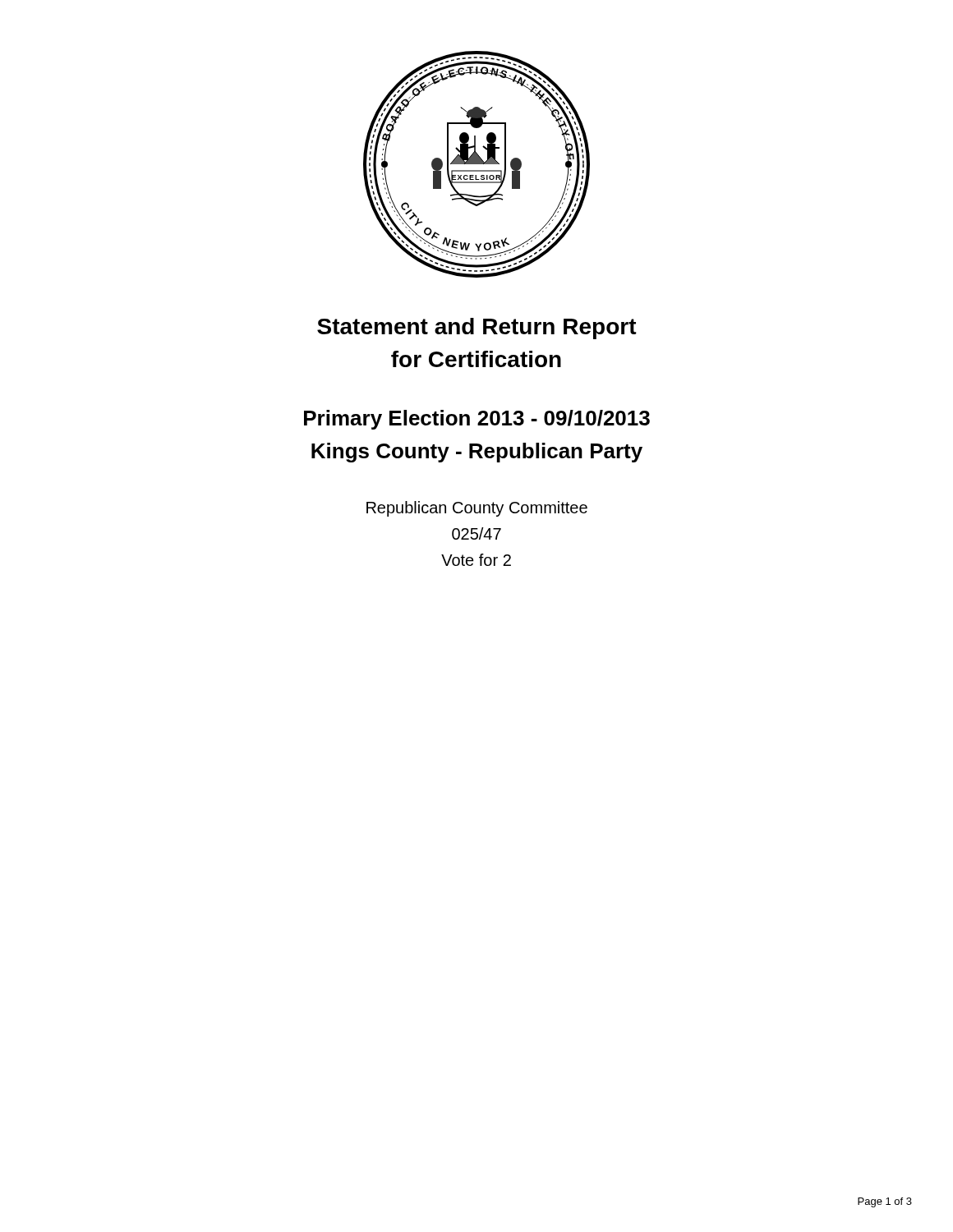Point to the region starting "Primary Election 2013 - 09/10/2013 Kings"
Viewport: 953px width, 1232px height.
coord(476,435)
